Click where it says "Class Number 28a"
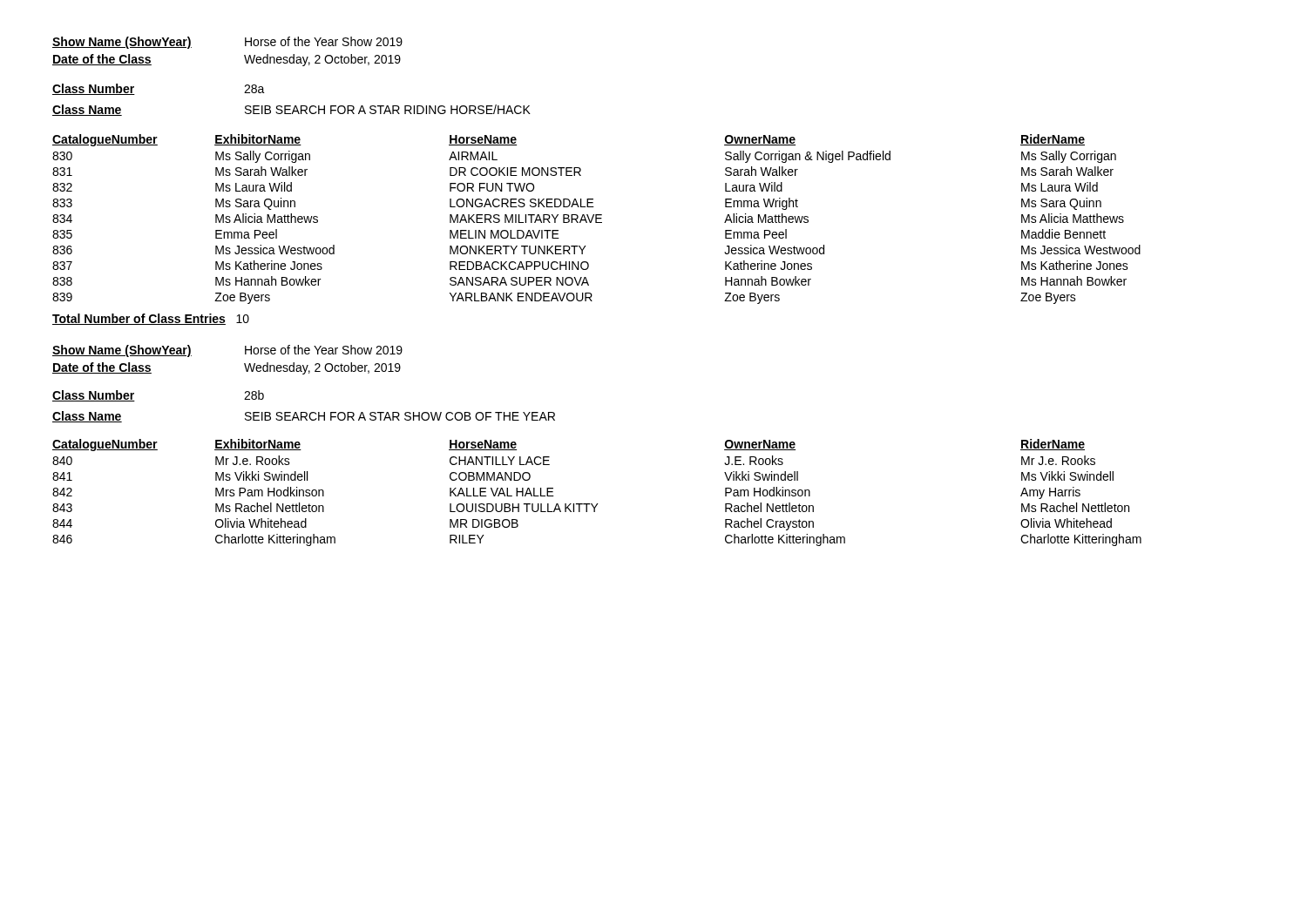Image resolution: width=1307 pixels, height=924 pixels. coord(94,89)
